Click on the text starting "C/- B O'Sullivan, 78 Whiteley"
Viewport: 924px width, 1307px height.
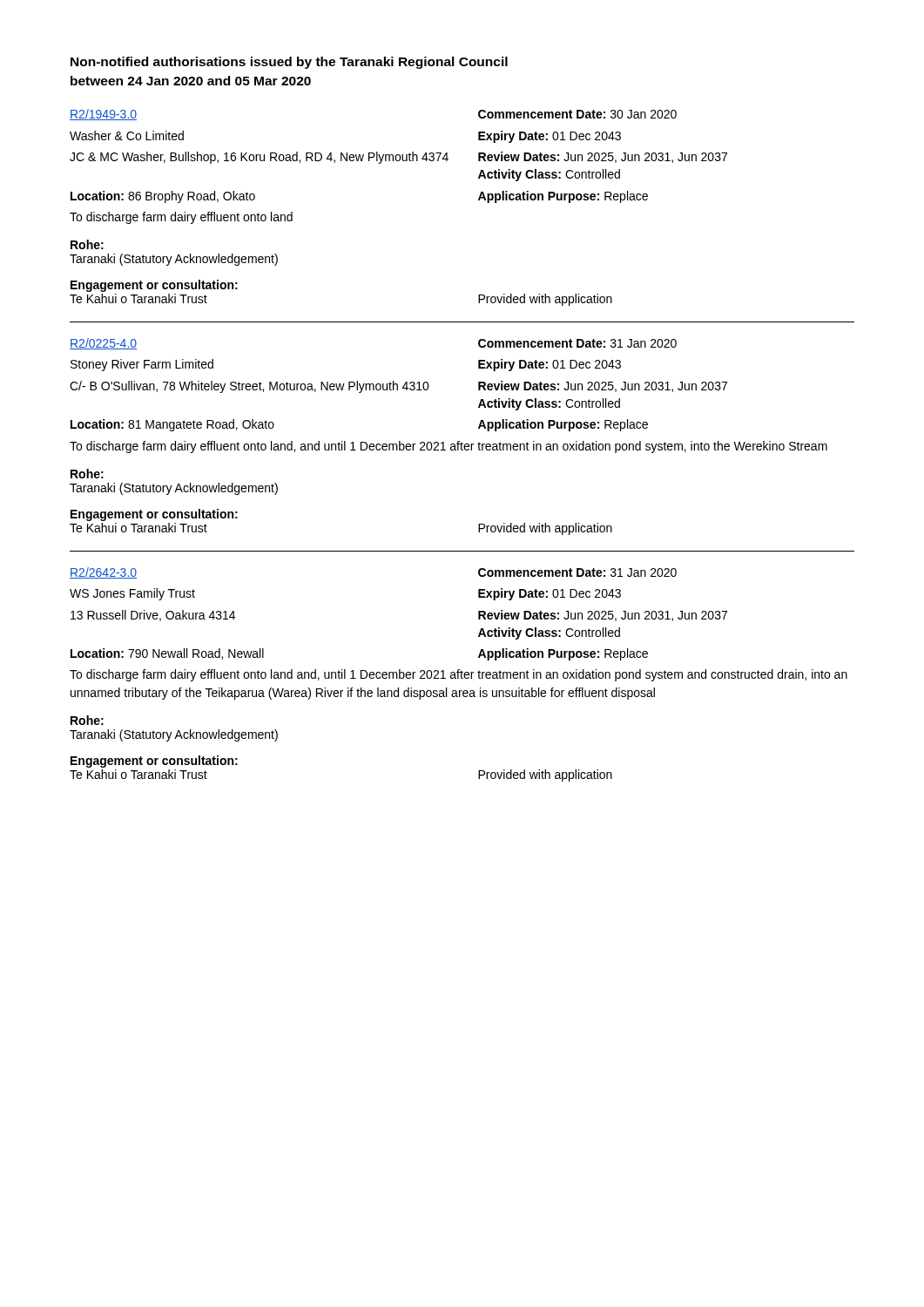pyautogui.click(x=249, y=386)
